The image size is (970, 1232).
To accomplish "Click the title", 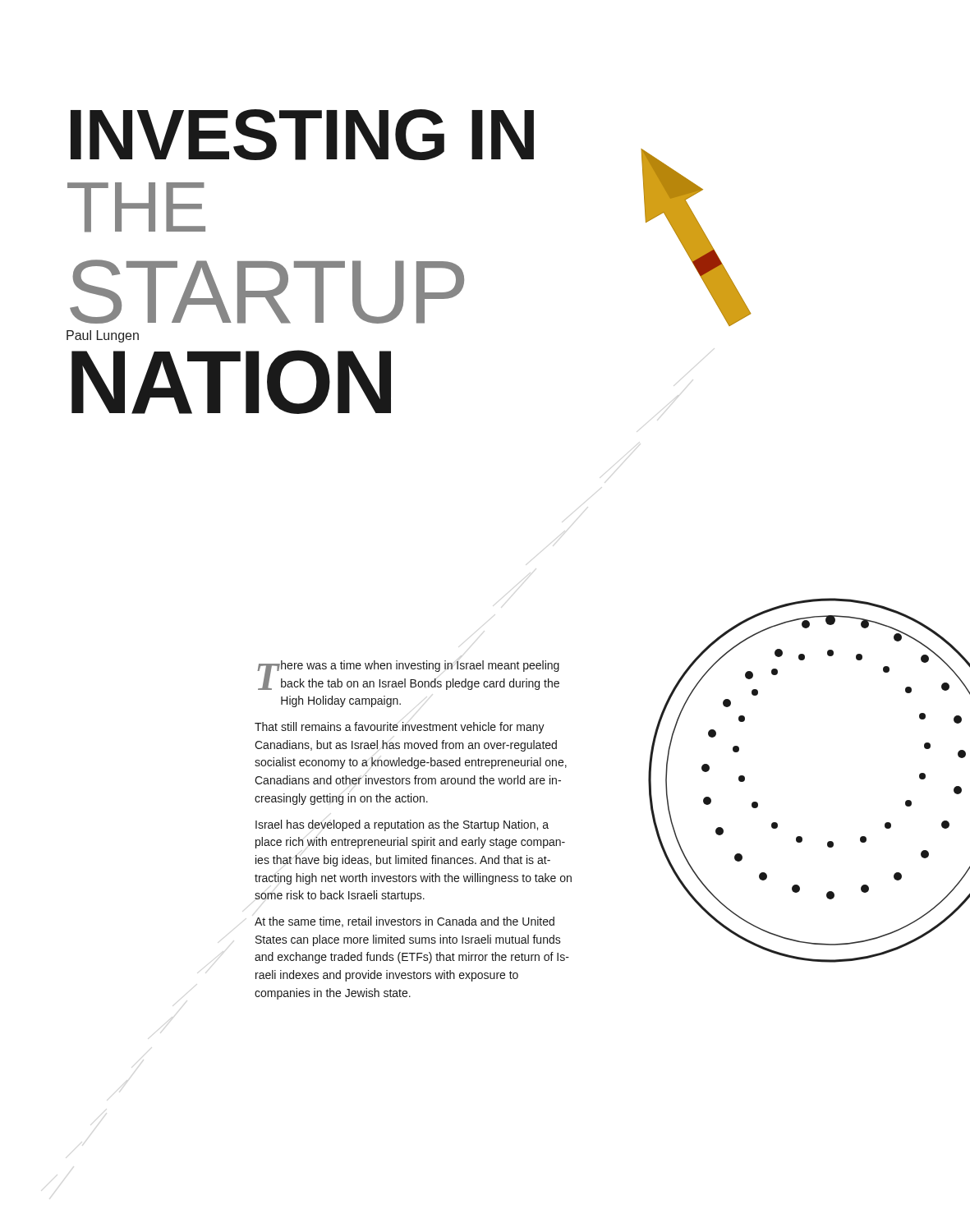I will coord(374,263).
